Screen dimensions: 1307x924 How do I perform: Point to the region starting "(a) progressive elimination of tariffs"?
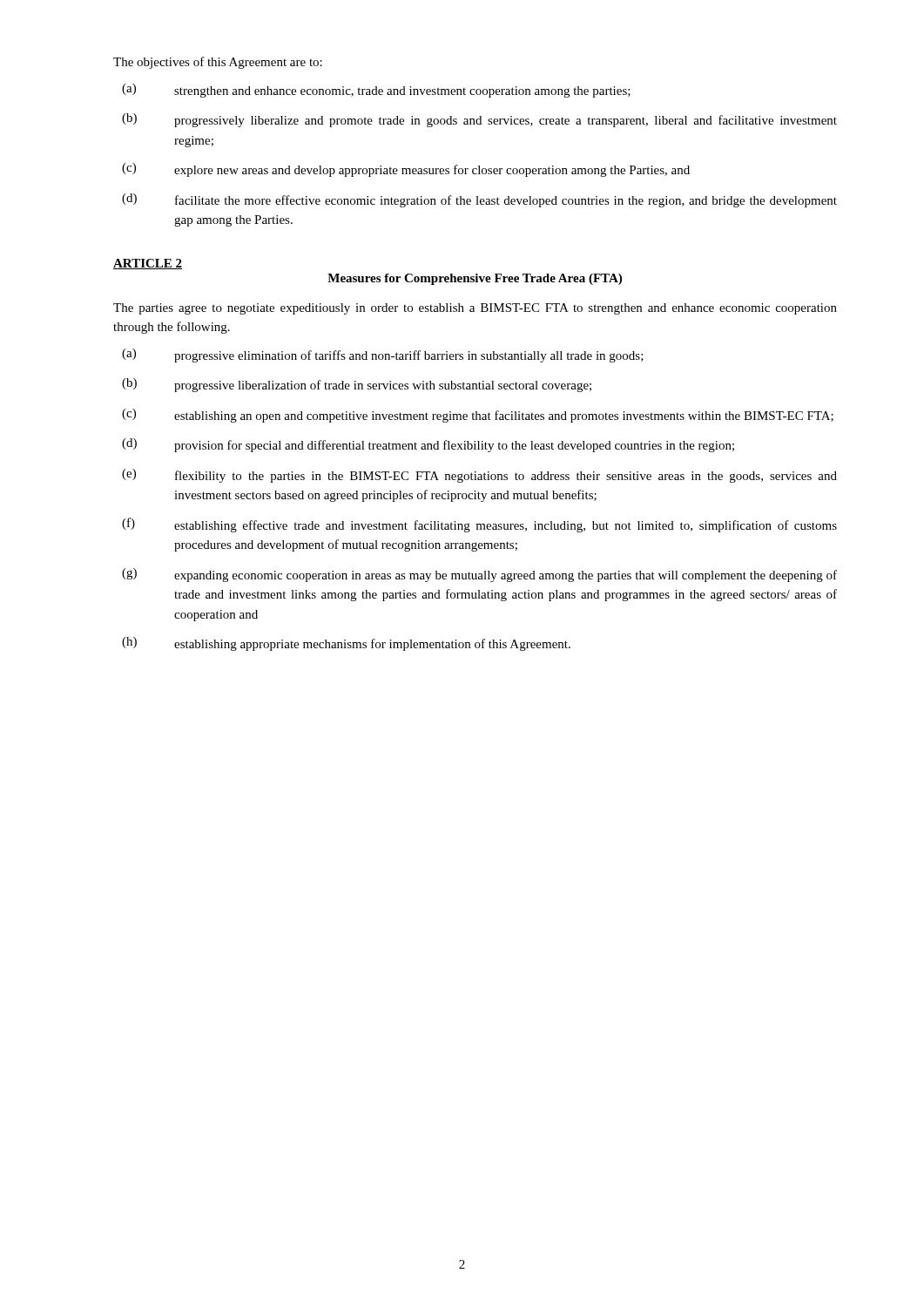click(x=475, y=355)
